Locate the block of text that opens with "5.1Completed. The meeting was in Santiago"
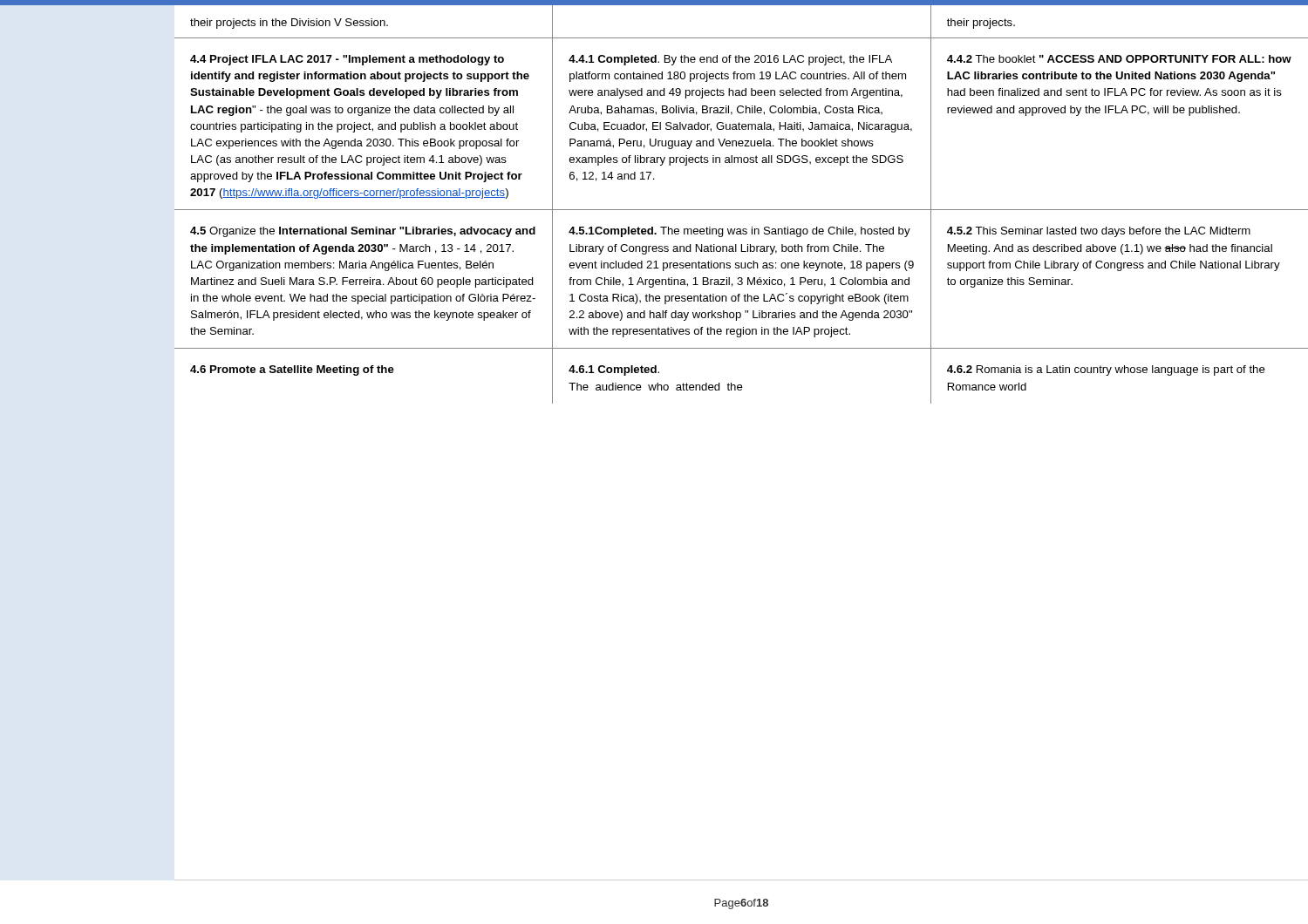 [741, 281]
